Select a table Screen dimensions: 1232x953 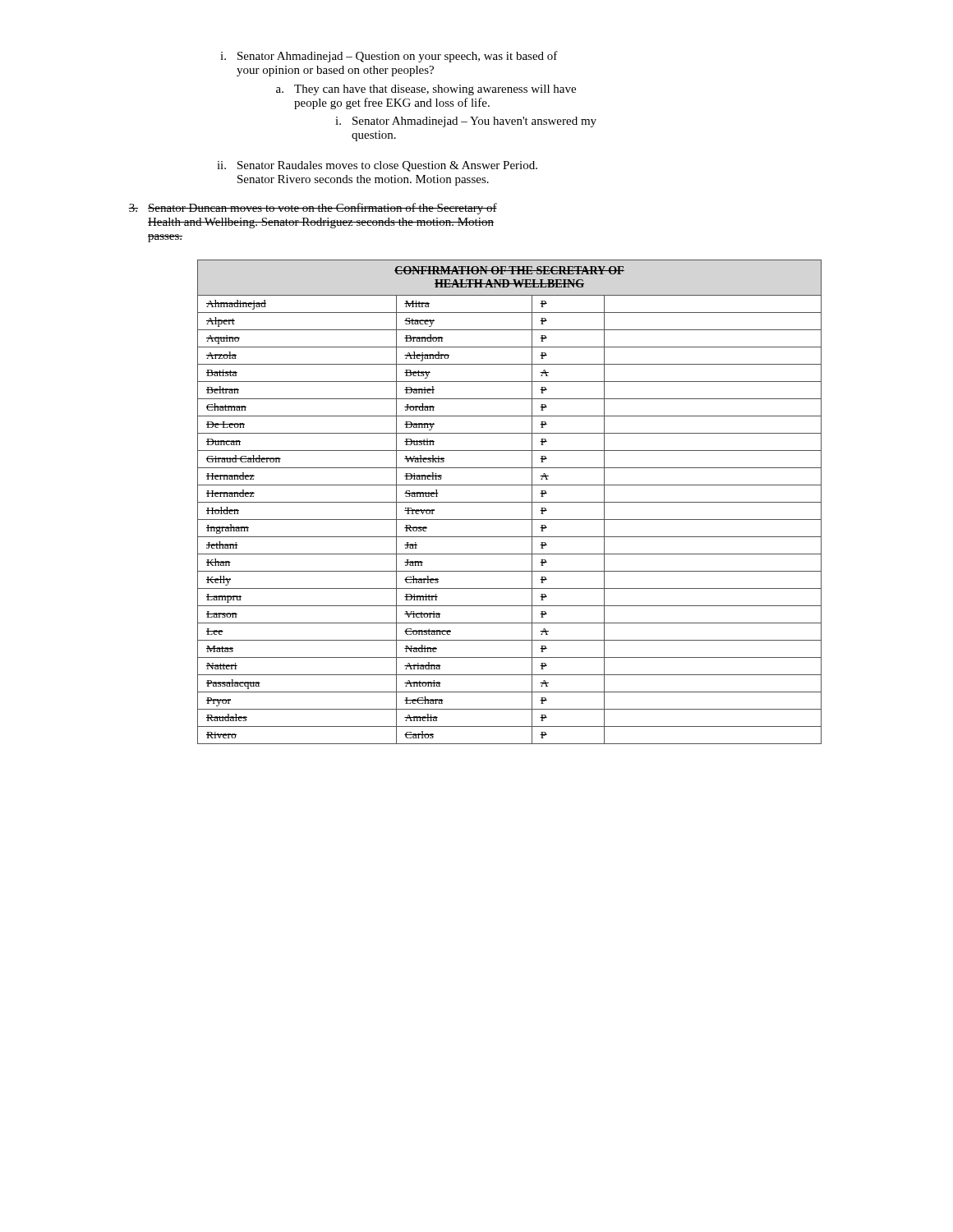(x=509, y=502)
